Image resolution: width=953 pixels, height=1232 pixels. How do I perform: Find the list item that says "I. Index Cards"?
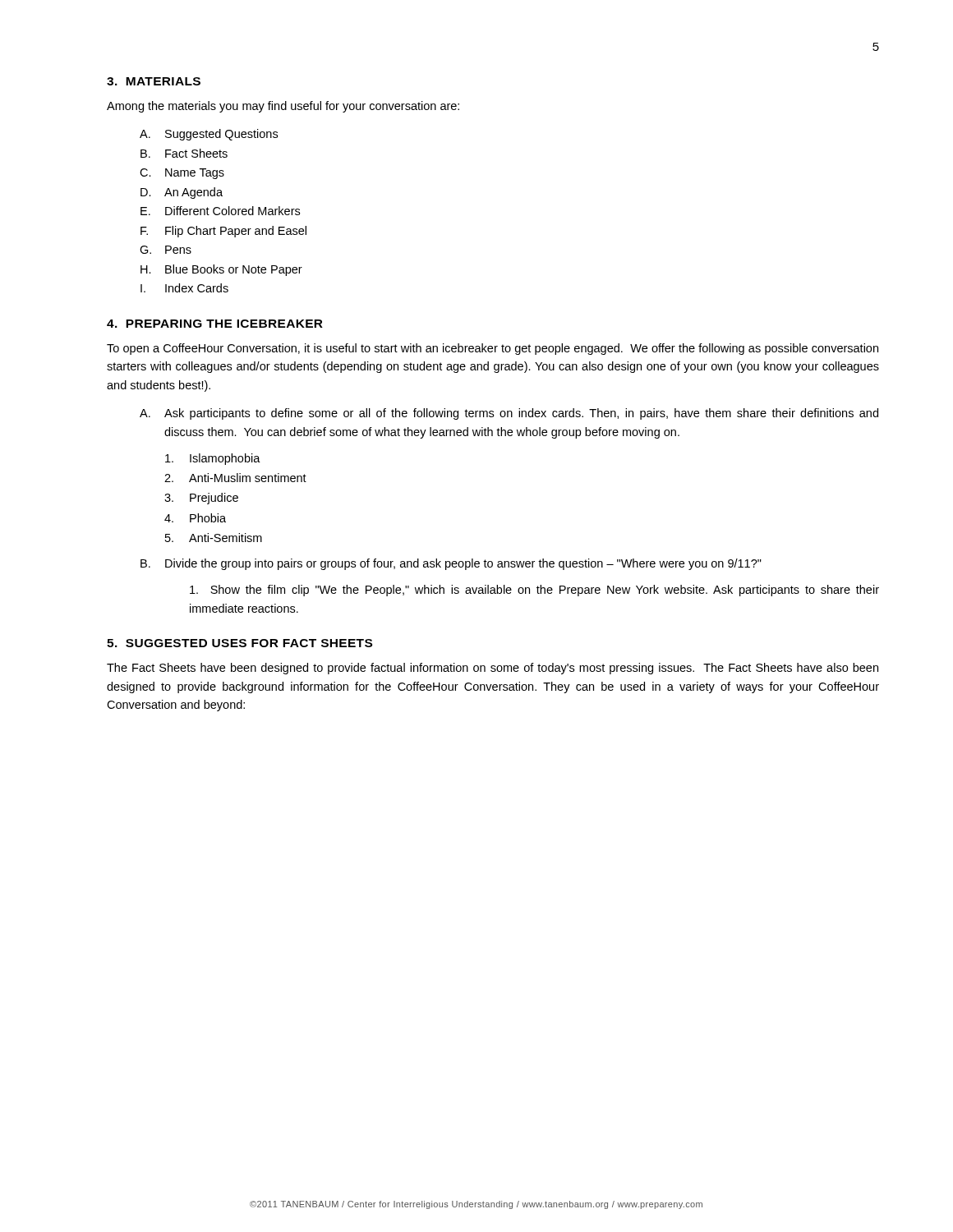pos(184,288)
